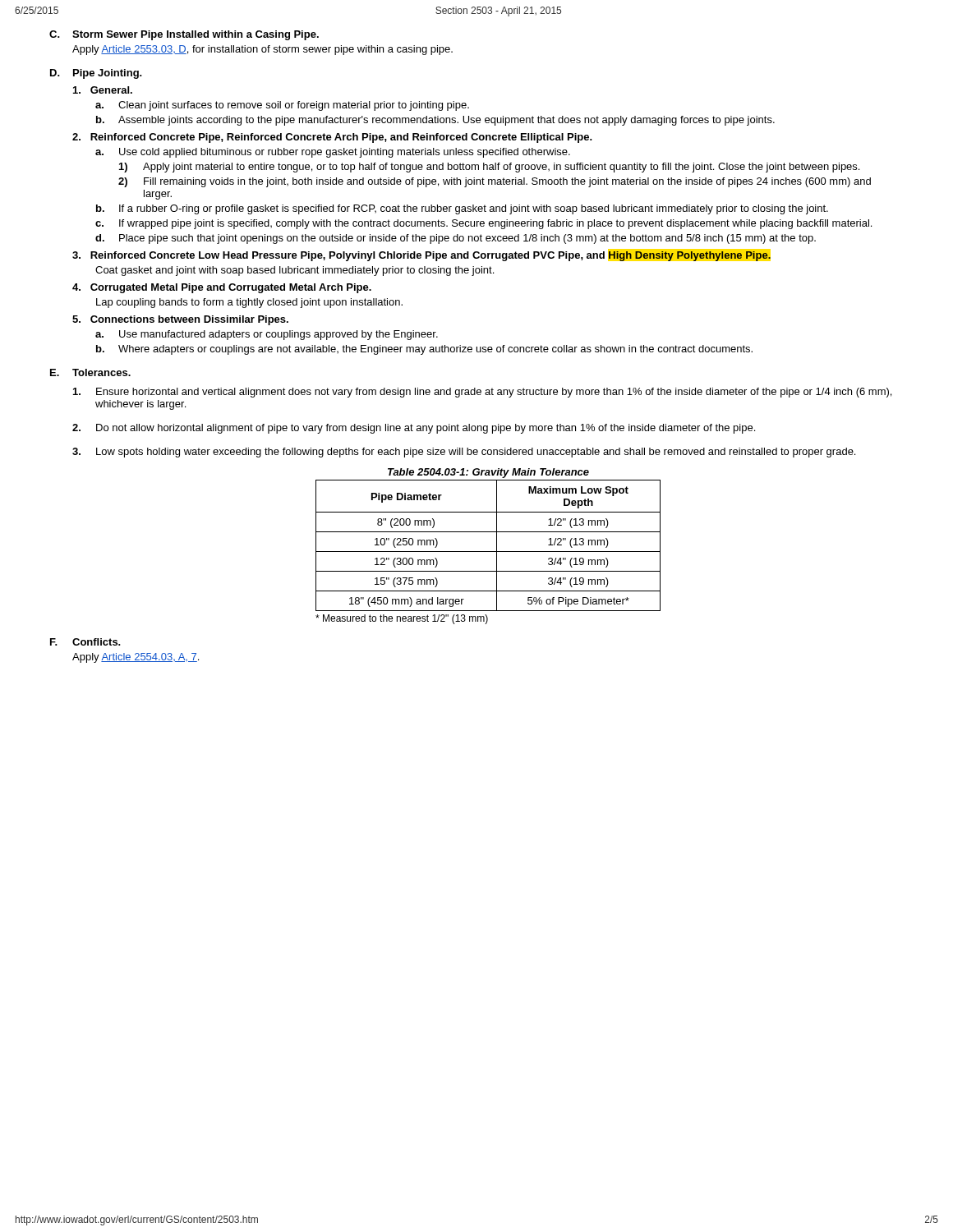Point to the region starting "2. Do not"
Viewport: 953px width, 1232px height.
pos(414,428)
